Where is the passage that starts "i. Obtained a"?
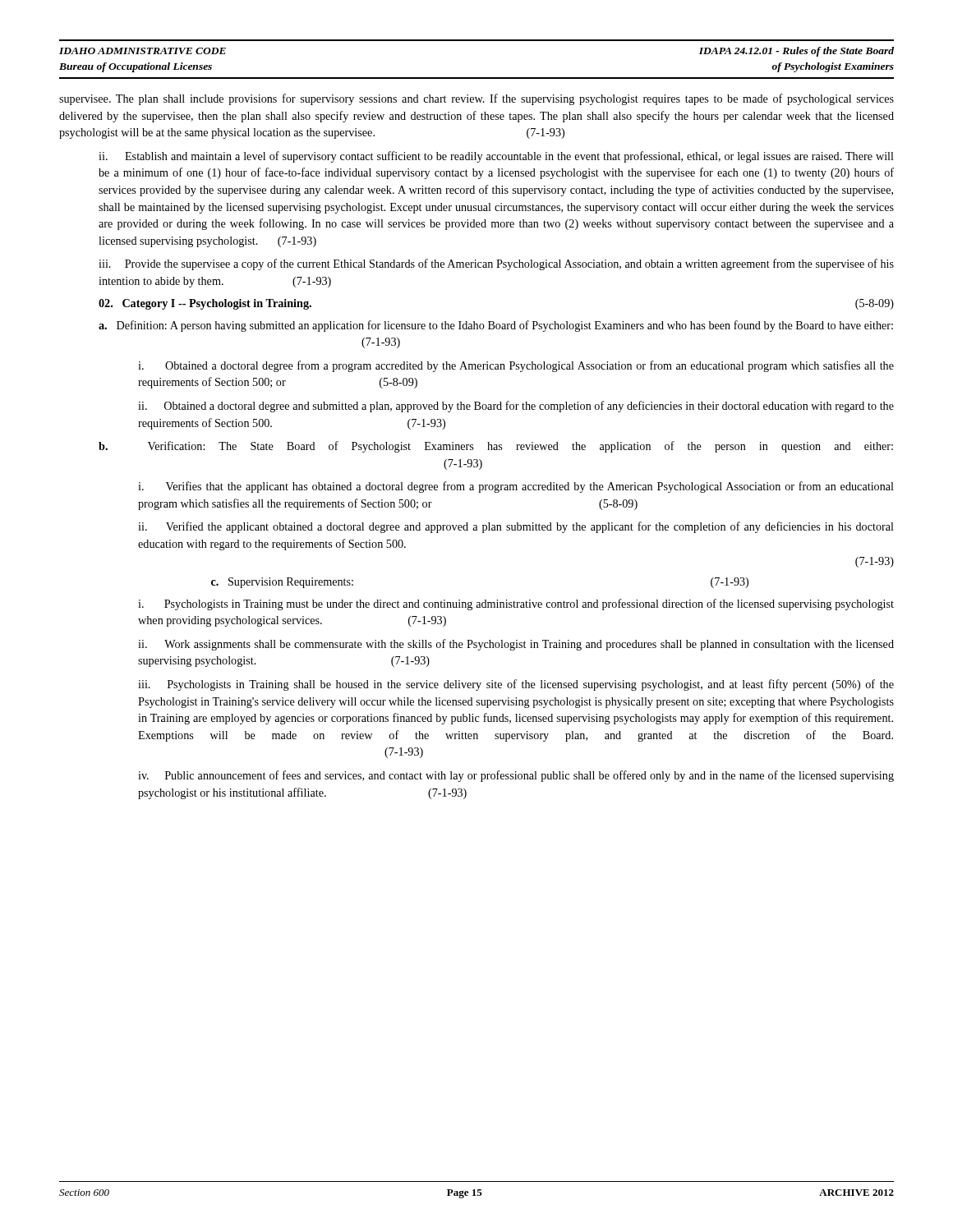953x1232 pixels. [x=516, y=373]
